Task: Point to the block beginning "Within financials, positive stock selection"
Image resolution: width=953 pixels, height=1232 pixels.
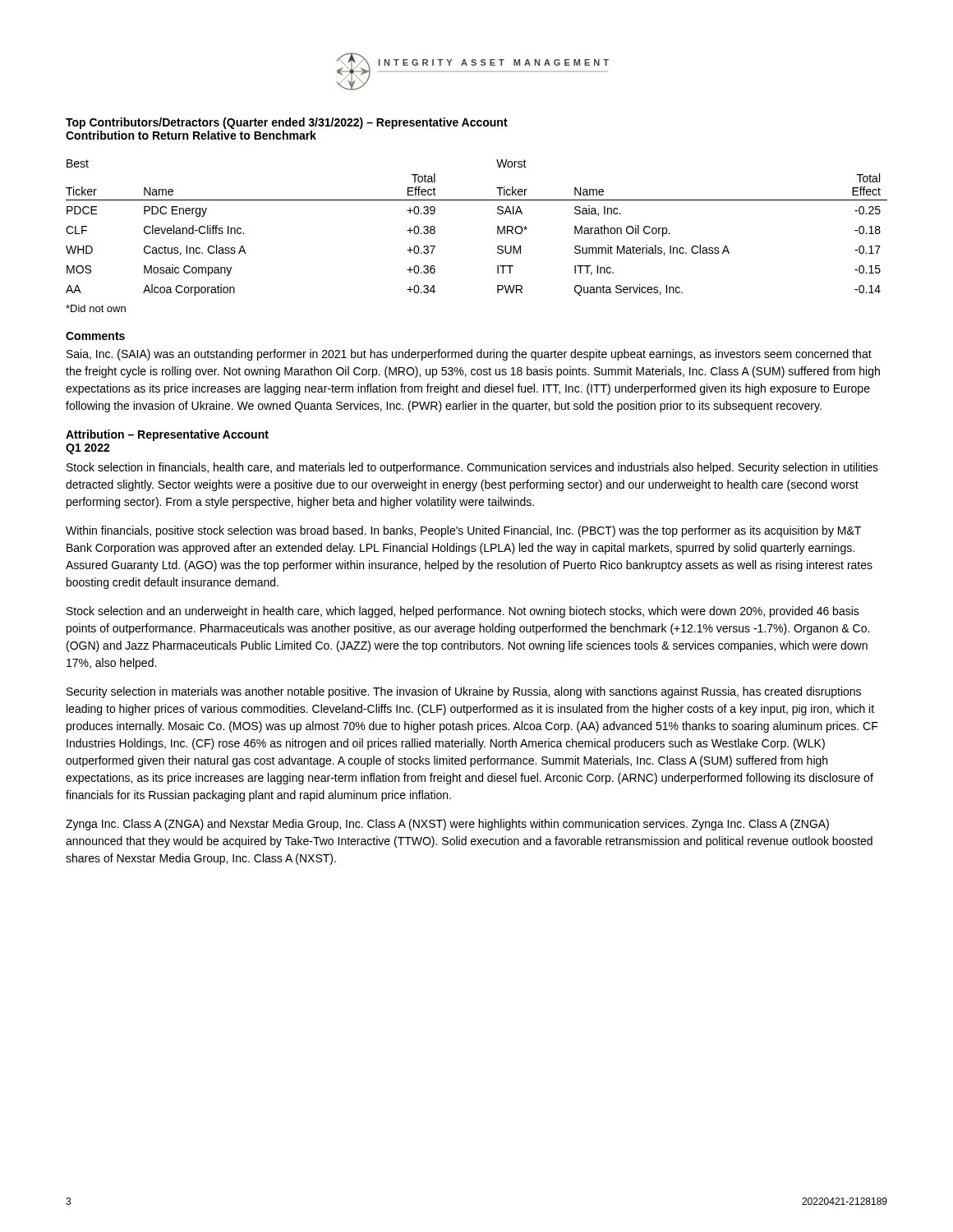Action: pyautogui.click(x=469, y=556)
